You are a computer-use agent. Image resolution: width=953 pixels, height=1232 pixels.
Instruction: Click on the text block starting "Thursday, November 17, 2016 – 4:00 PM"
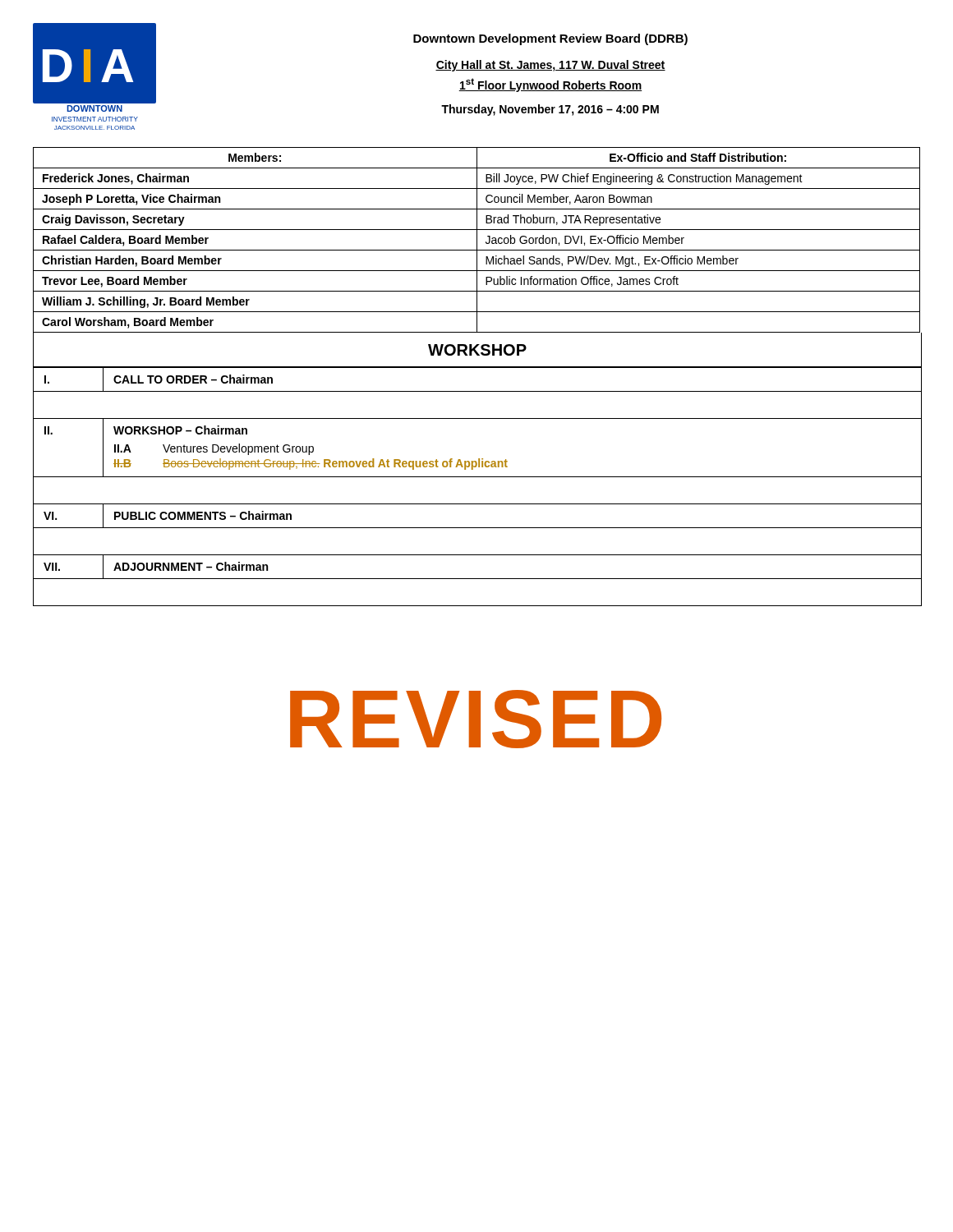click(550, 109)
